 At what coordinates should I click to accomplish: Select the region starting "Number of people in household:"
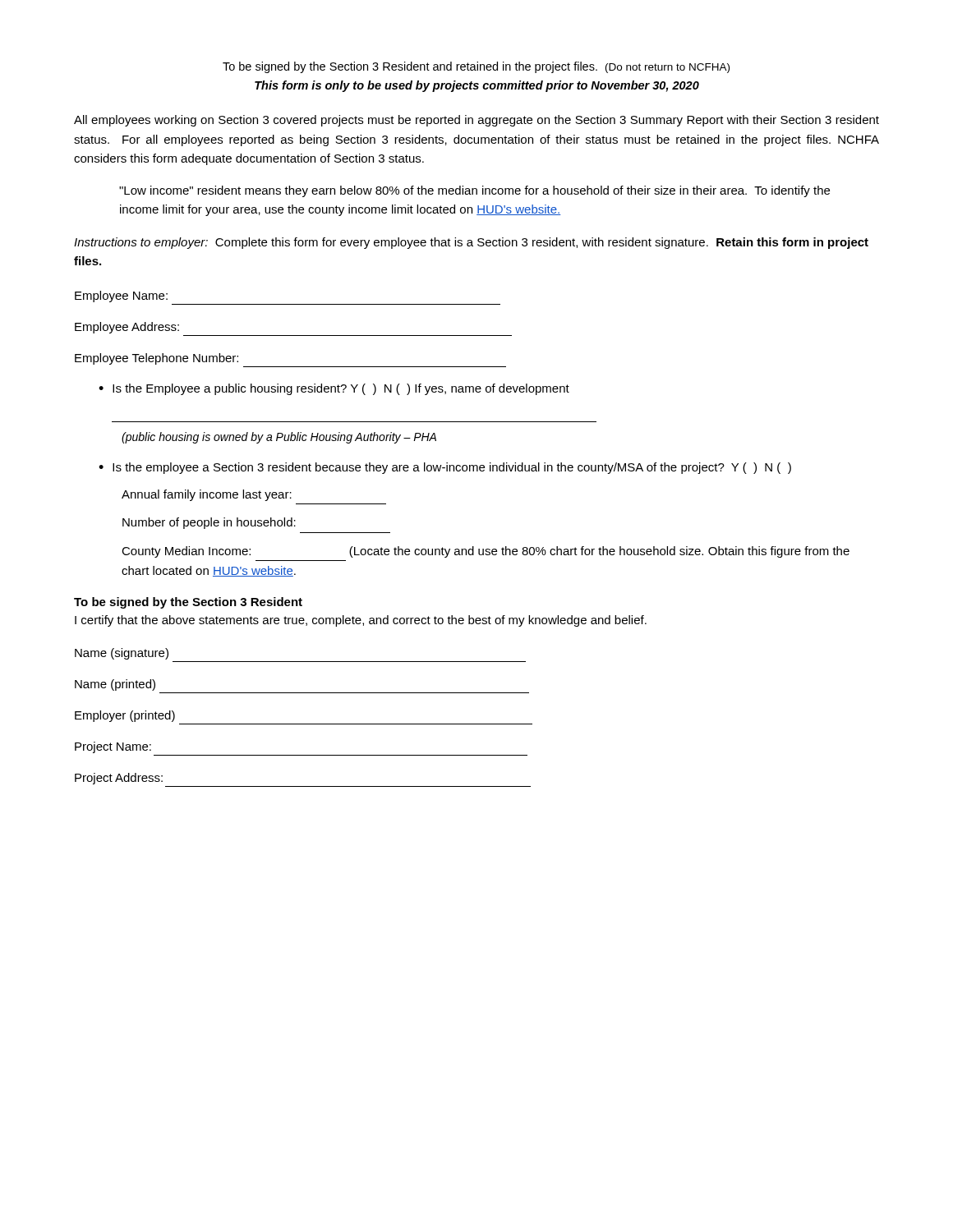coord(256,523)
